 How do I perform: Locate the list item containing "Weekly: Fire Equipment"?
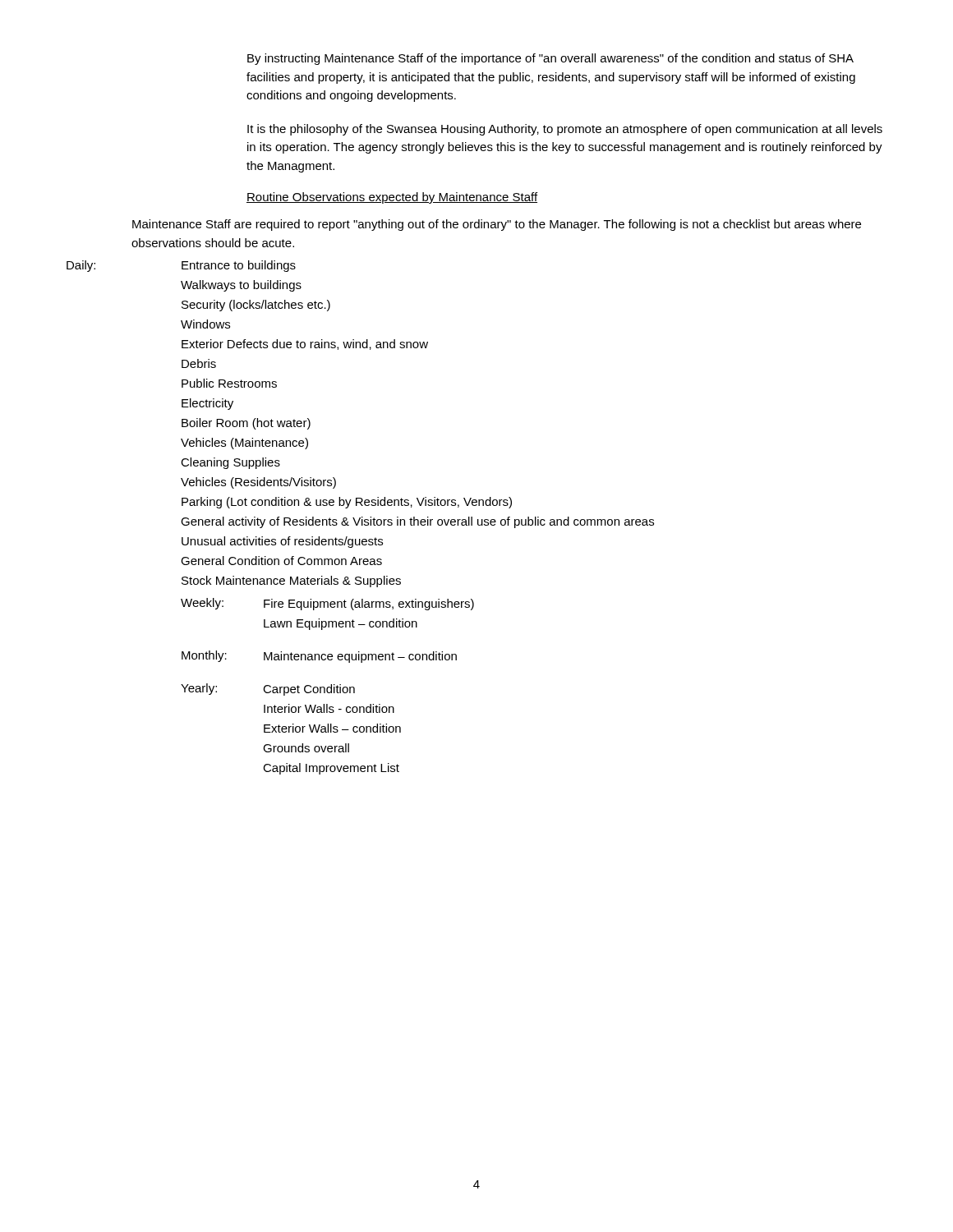(327, 604)
